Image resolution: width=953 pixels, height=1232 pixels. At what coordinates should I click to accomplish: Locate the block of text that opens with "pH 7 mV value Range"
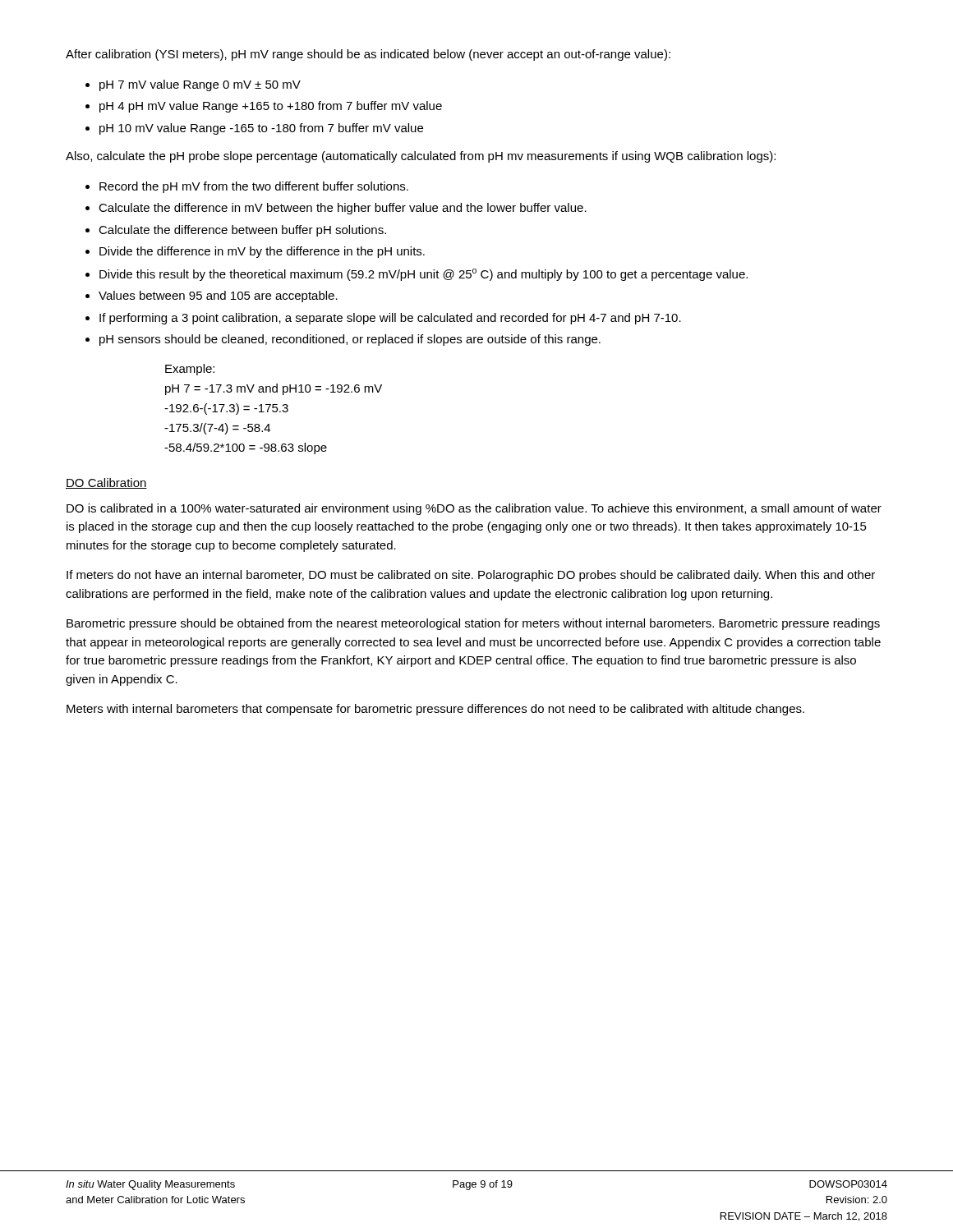pos(200,84)
